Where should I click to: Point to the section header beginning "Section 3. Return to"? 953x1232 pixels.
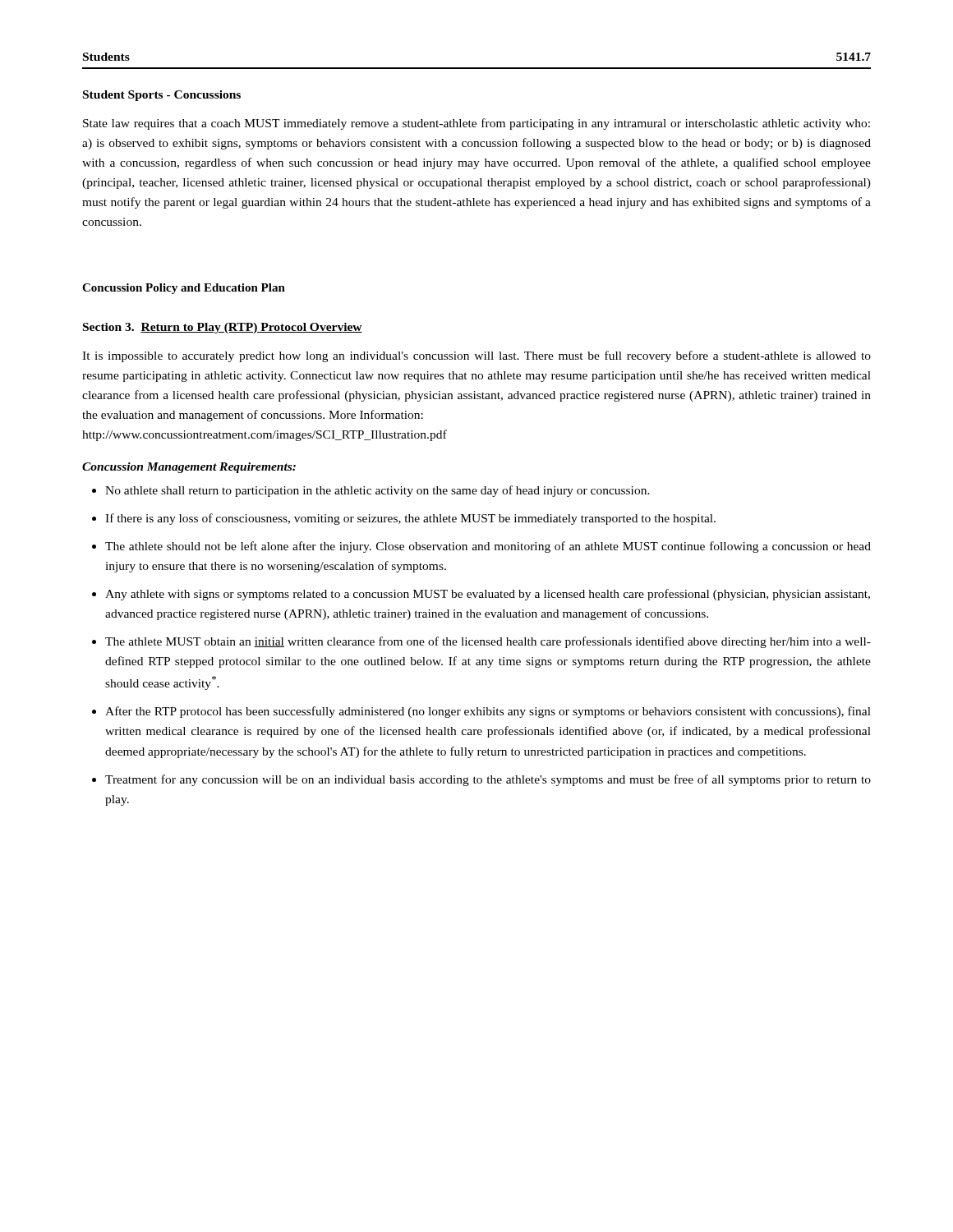click(222, 327)
